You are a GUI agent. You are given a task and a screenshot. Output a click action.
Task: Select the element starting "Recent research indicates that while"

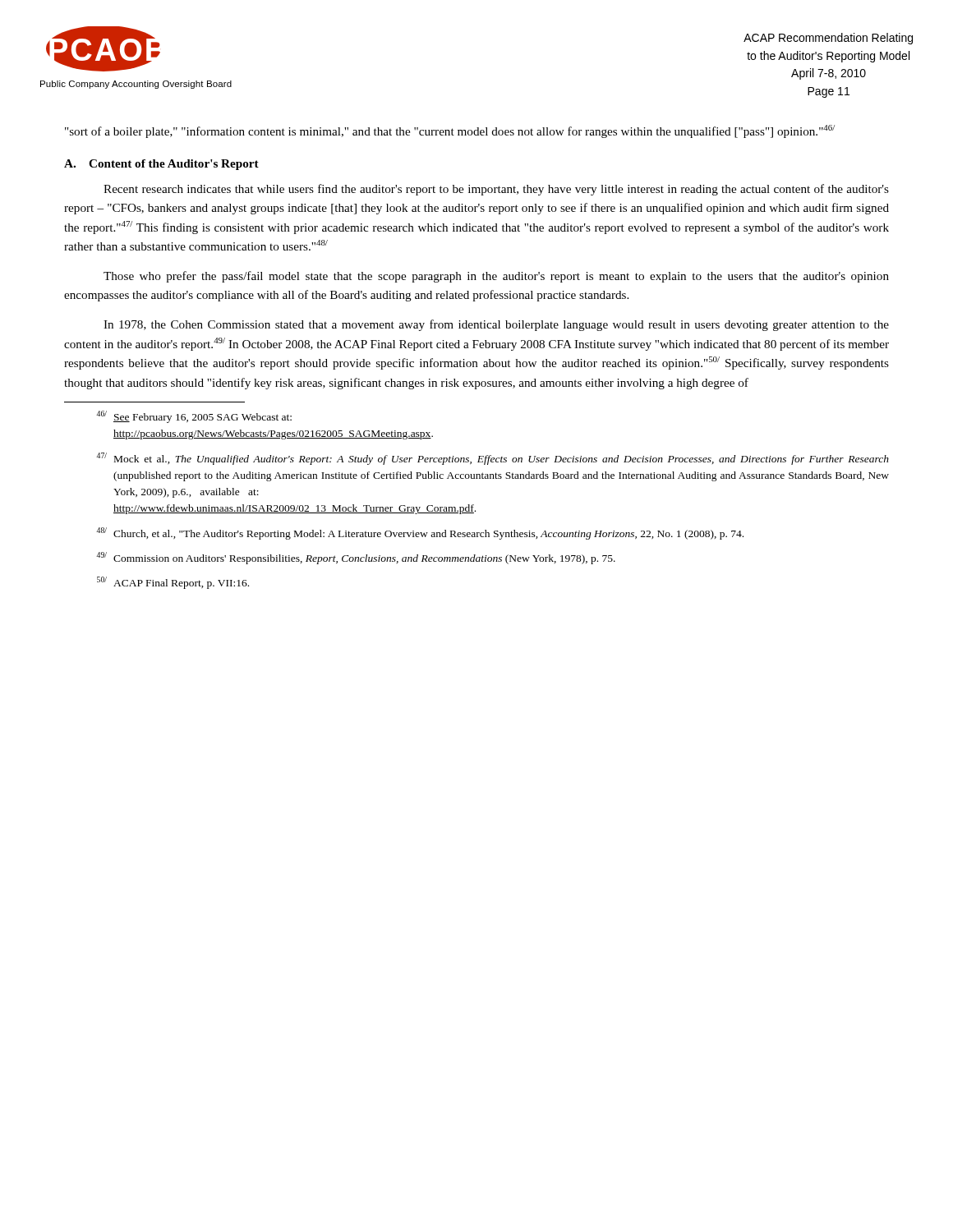(476, 285)
